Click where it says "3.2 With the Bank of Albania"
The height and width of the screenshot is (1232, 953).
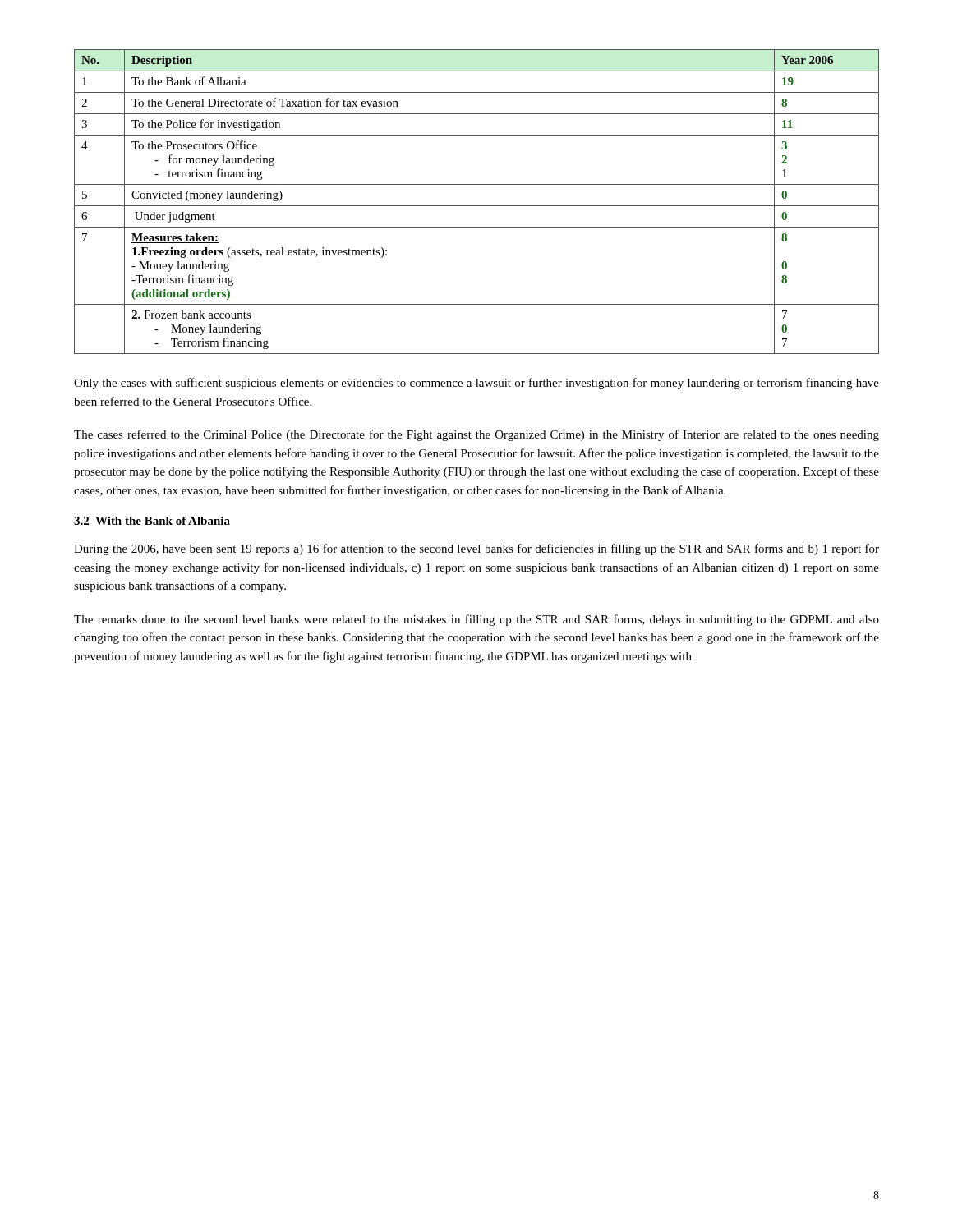152,521
